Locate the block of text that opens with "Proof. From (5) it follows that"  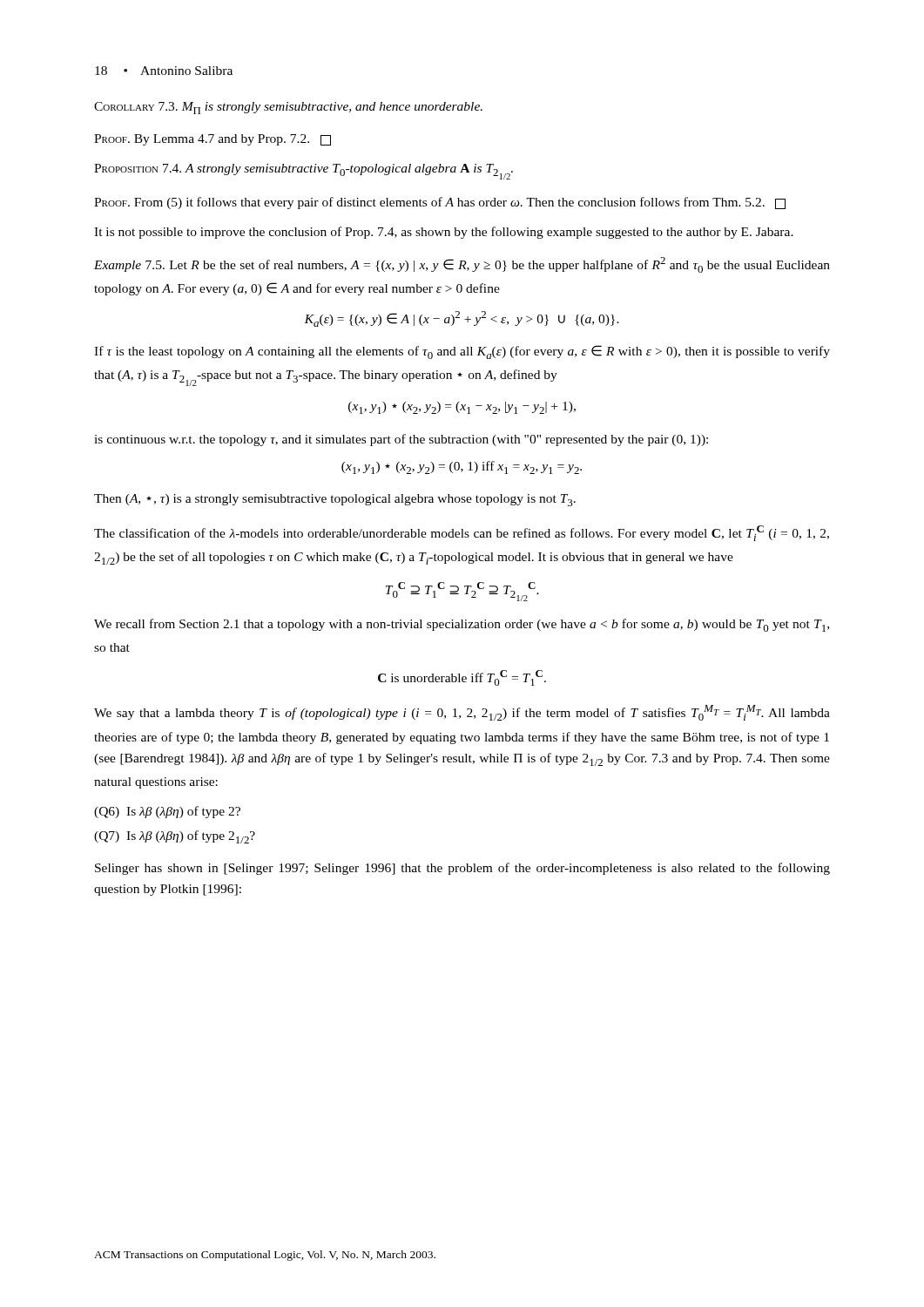tap(462, 203)
